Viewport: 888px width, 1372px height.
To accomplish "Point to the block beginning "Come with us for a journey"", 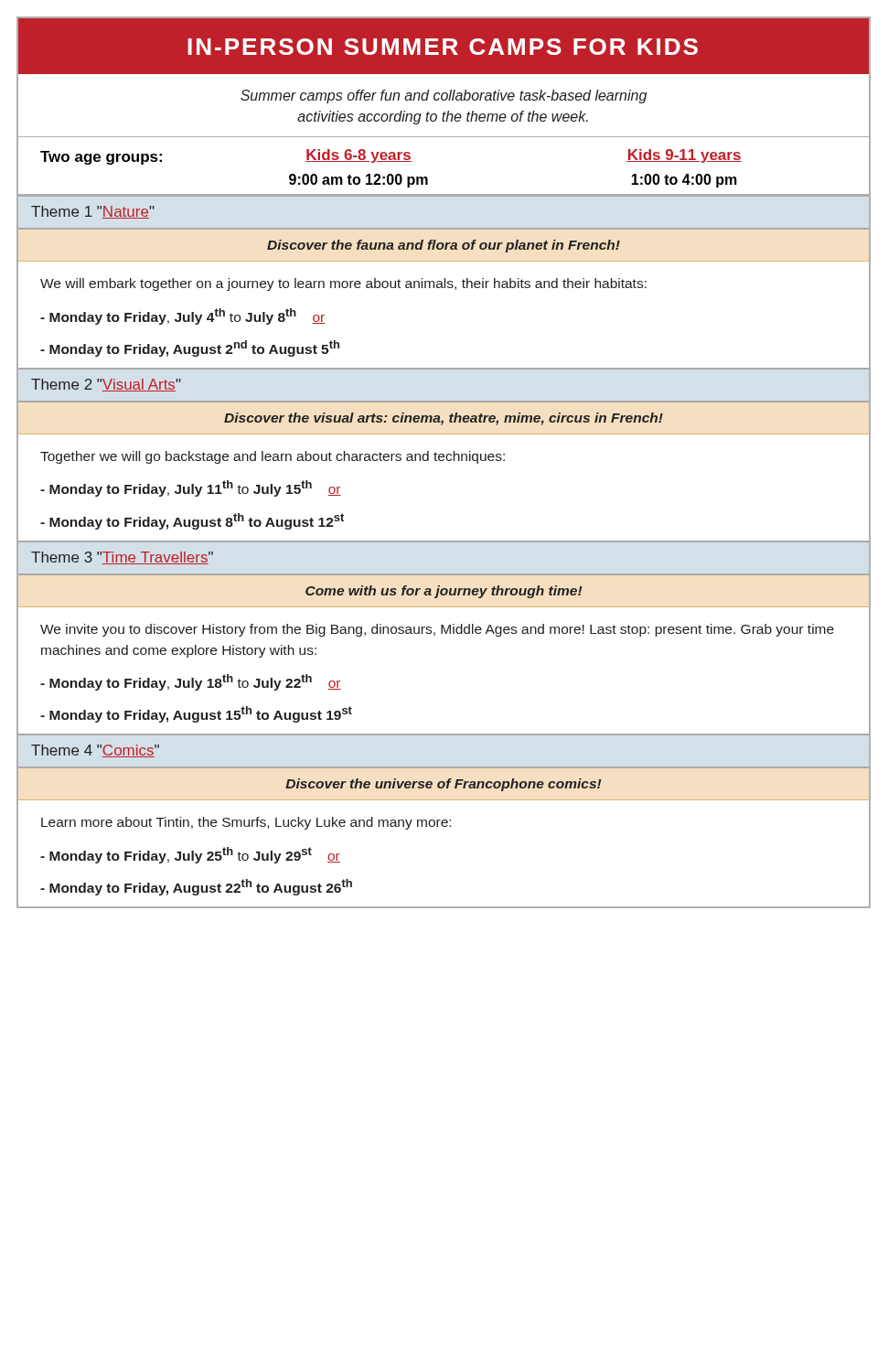I will 444,590.
